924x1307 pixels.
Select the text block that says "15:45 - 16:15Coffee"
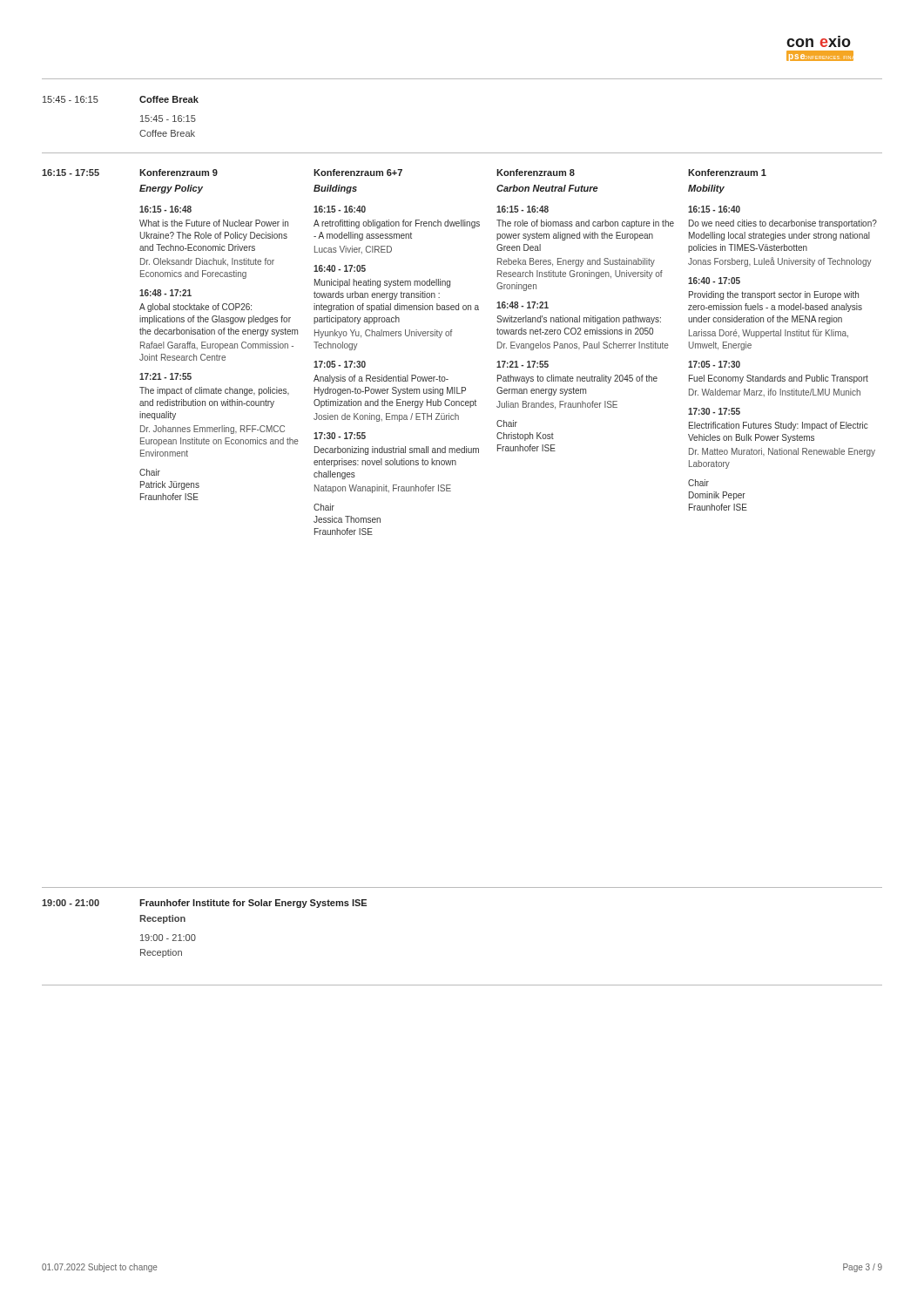point(168,126)
